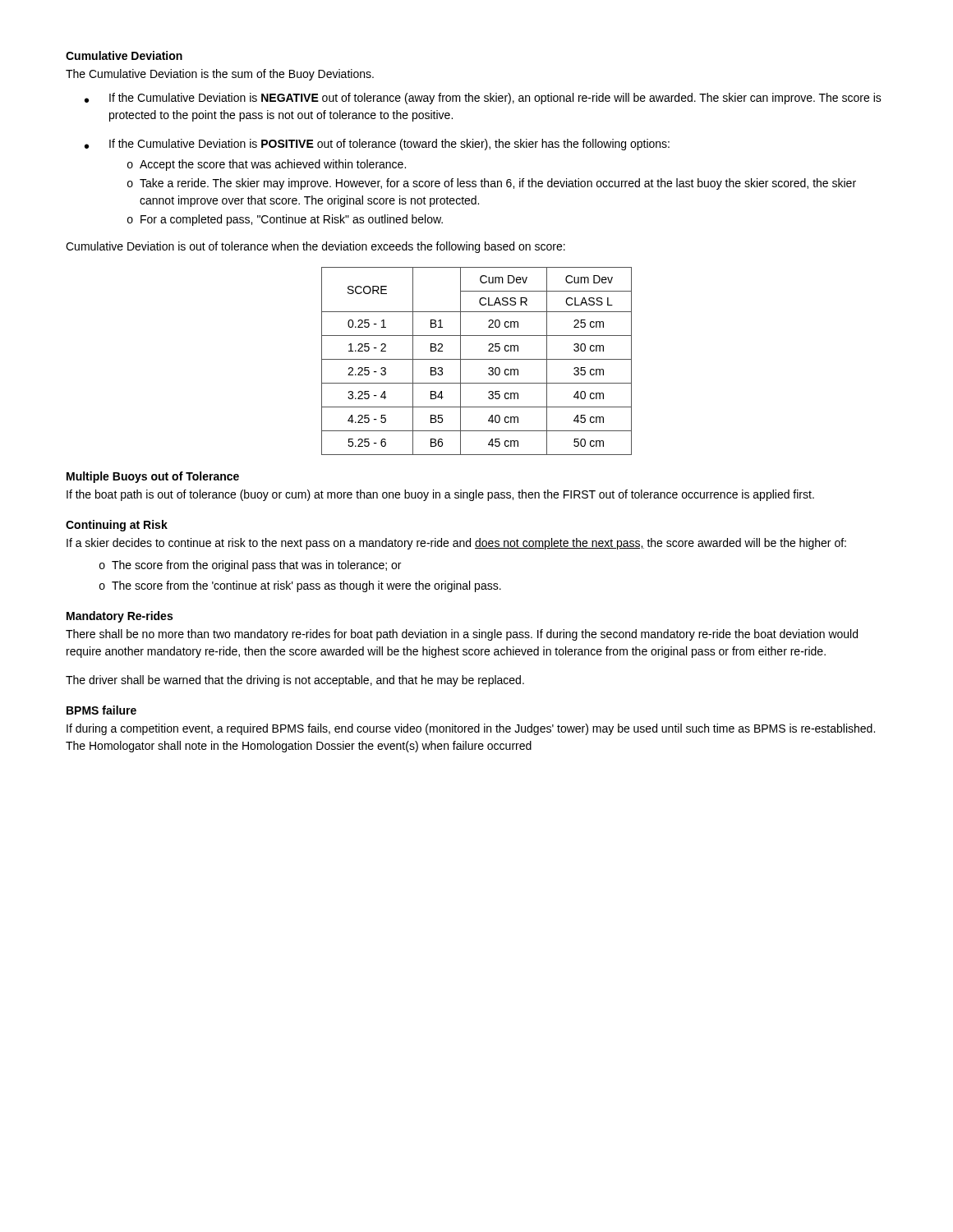Select the table that reads "35 cm"

pos(476,361)
